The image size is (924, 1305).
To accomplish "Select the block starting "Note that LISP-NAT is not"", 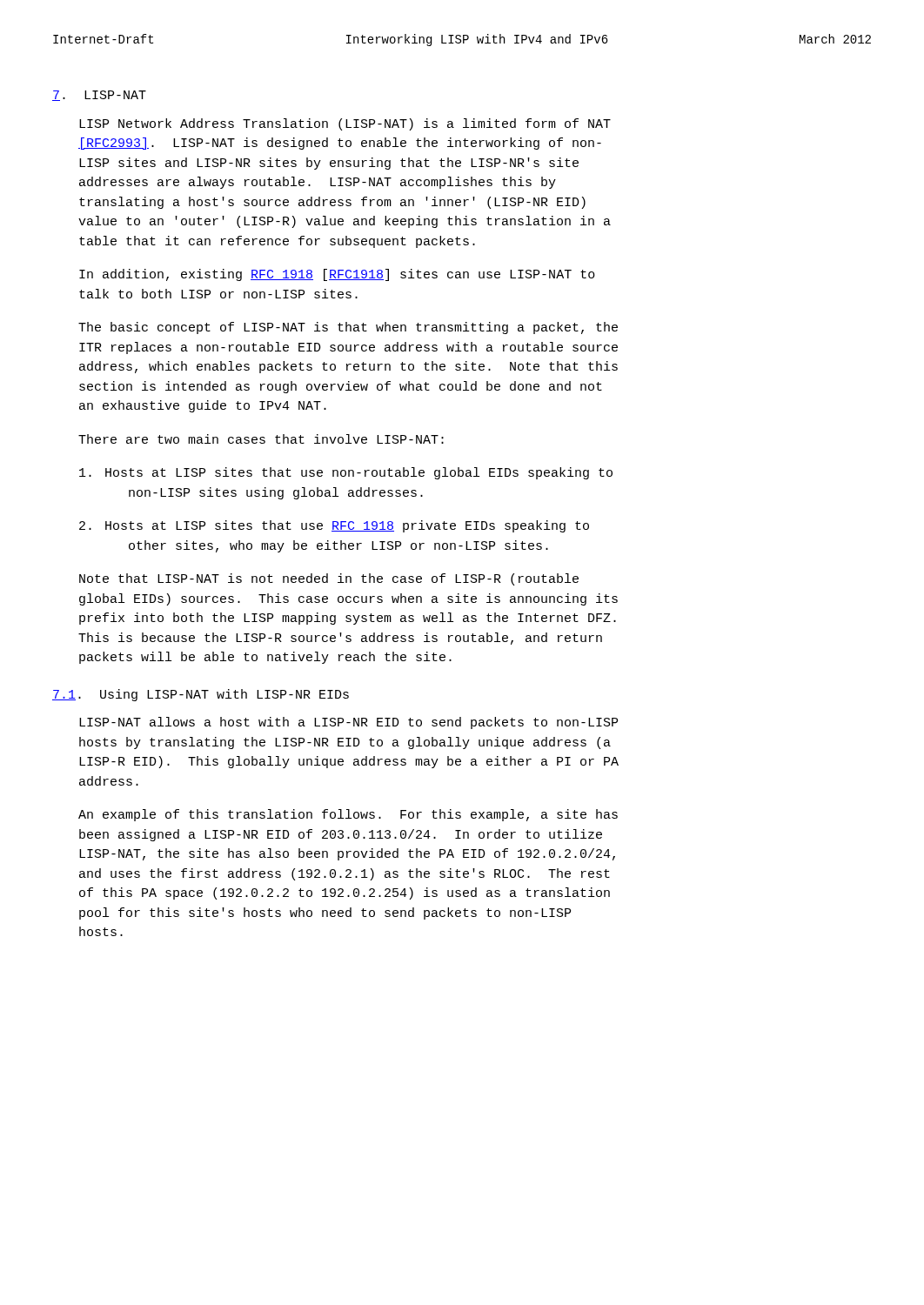I will click(348, 619).
